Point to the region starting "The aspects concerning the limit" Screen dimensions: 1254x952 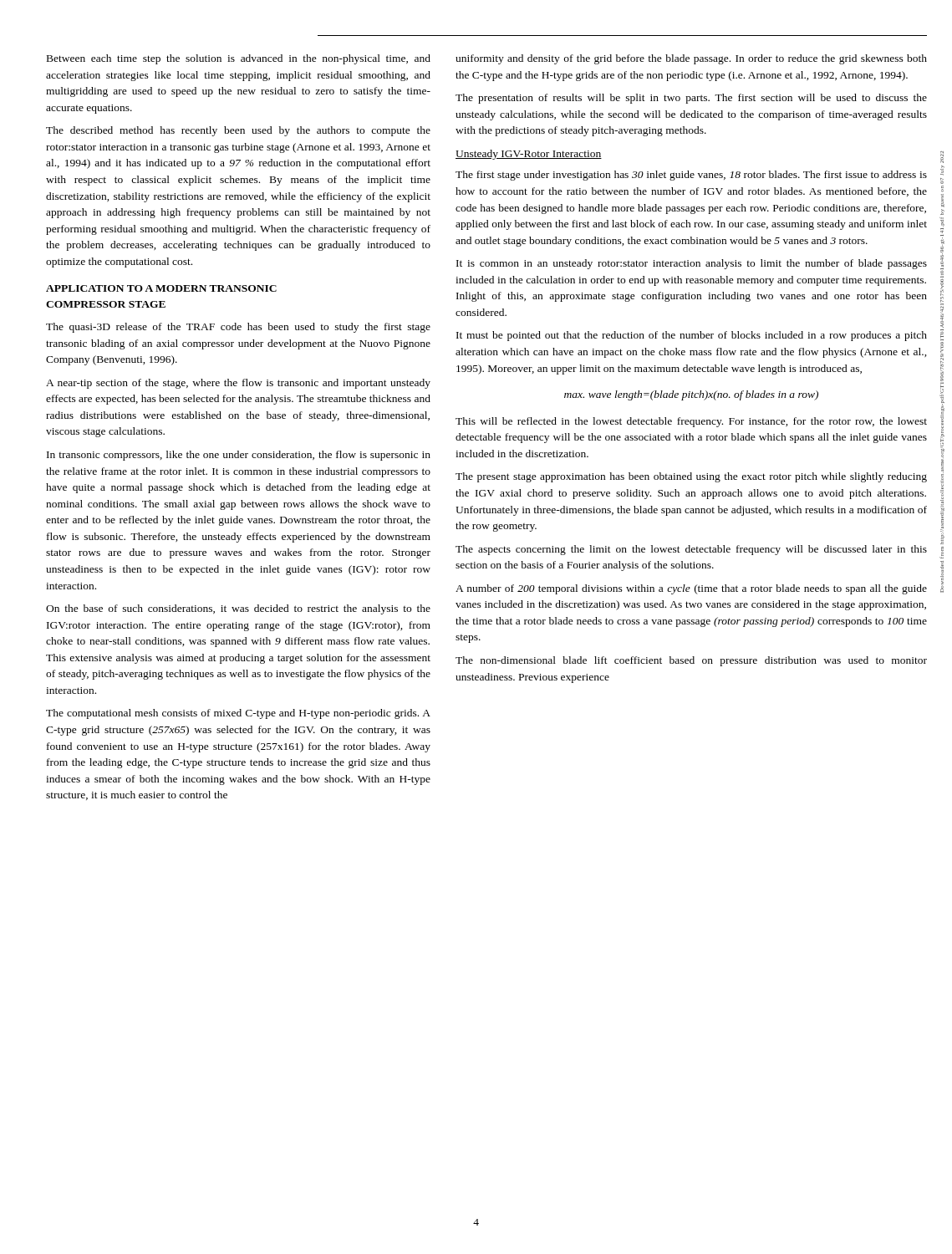point(691,557)
